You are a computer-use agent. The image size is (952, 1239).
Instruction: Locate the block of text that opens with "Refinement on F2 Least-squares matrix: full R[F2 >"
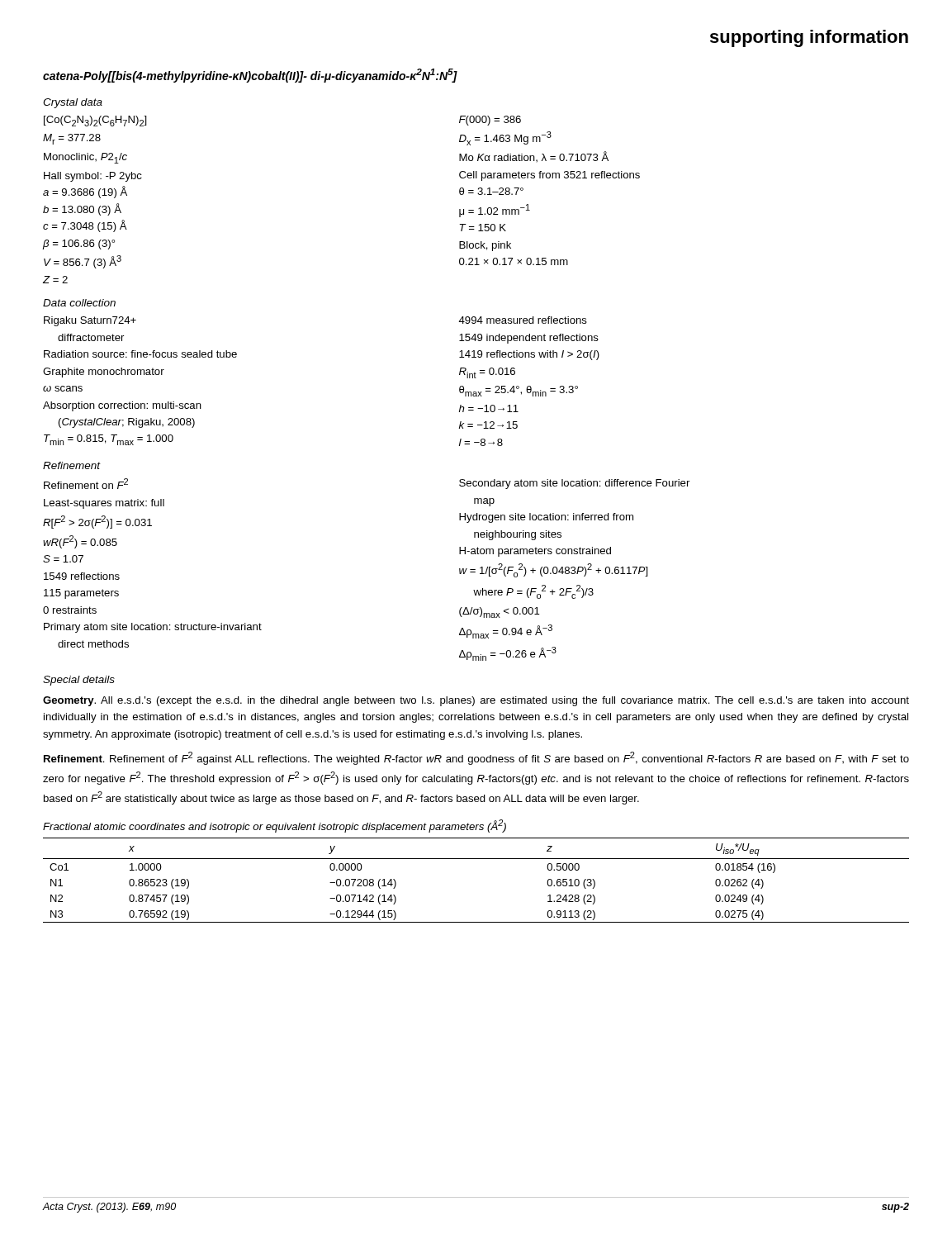[x=86, y=484]
